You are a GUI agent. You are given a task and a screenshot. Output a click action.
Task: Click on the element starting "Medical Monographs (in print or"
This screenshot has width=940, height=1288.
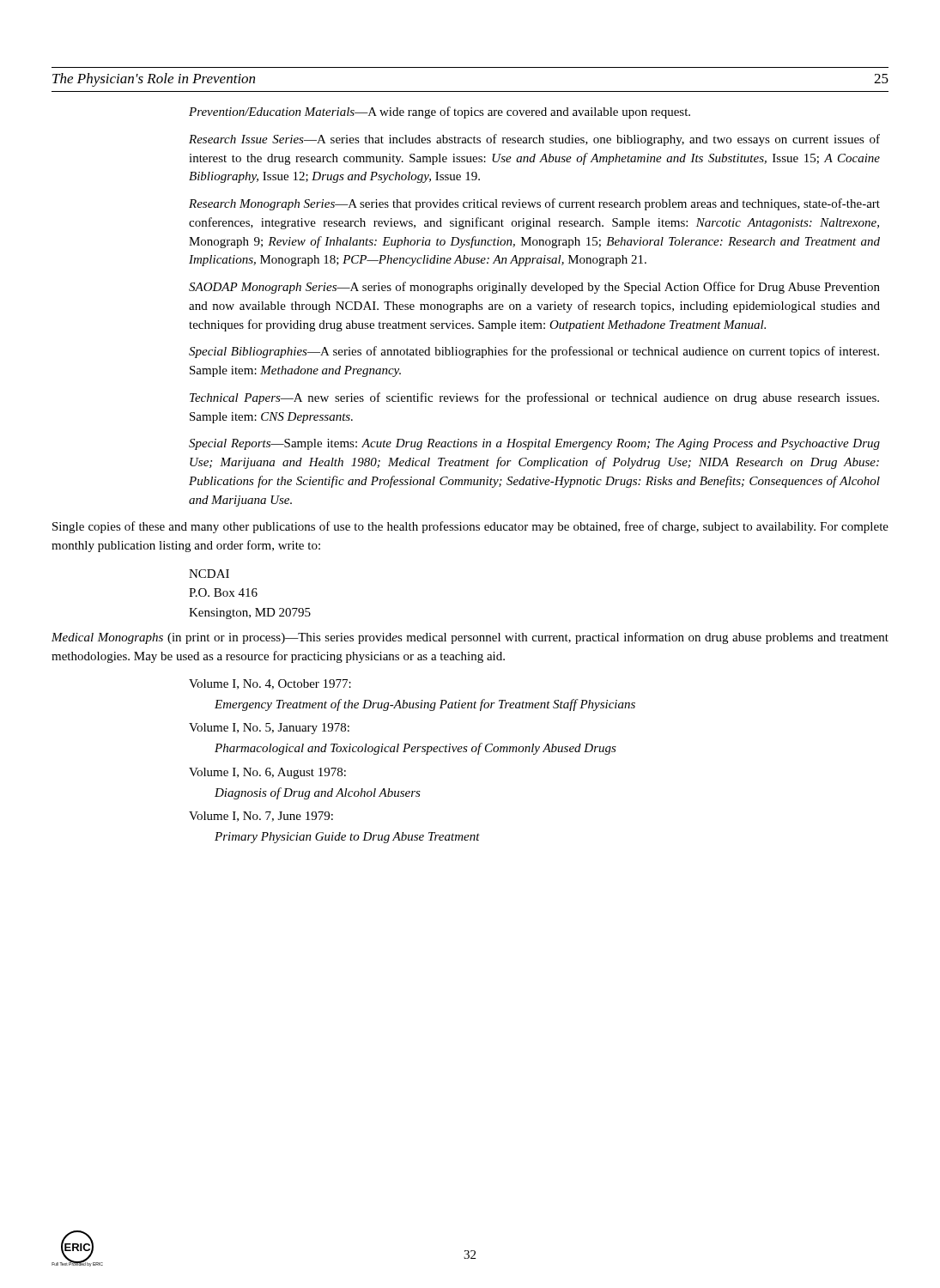470,647
